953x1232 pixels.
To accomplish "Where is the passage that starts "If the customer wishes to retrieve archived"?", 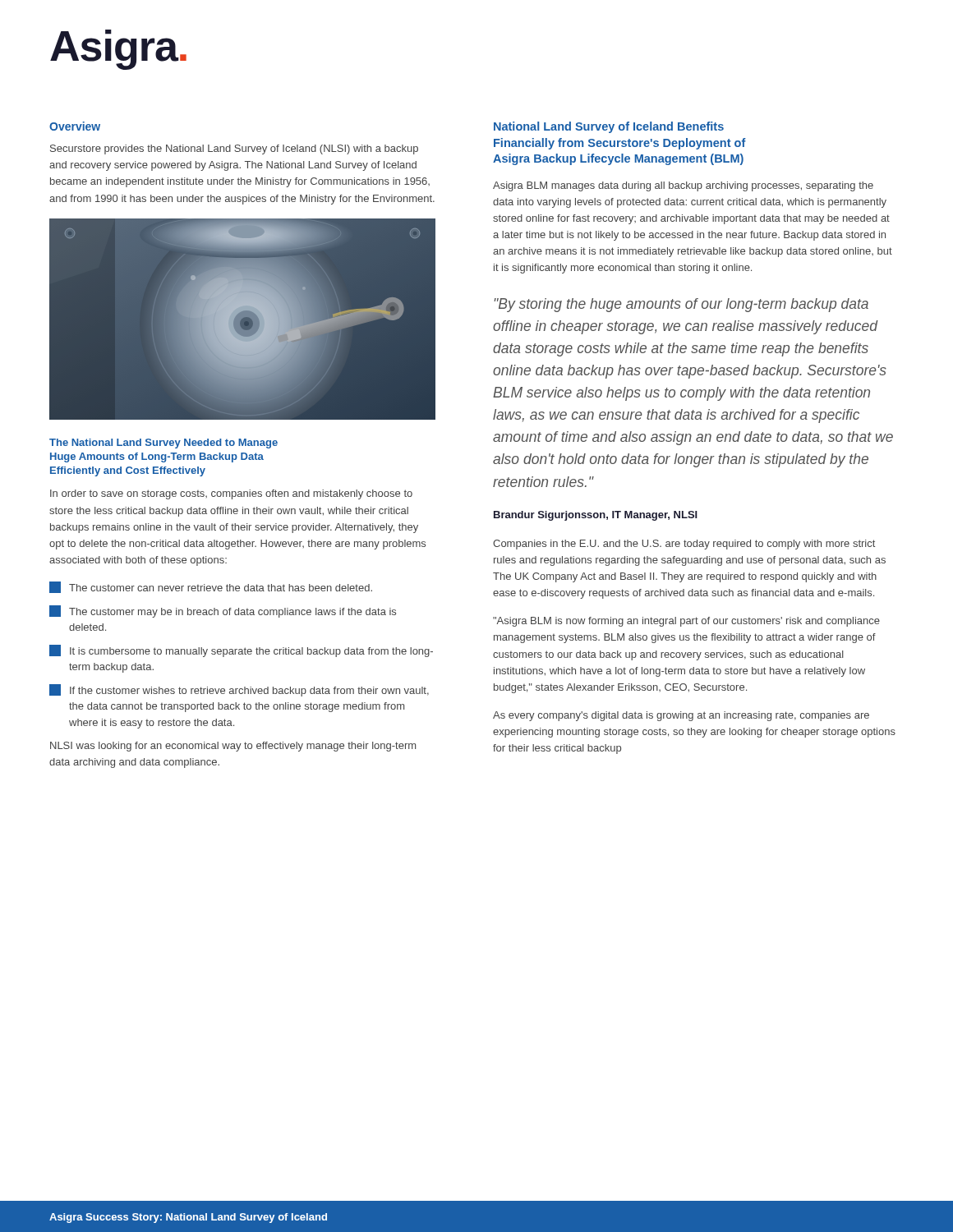I will pyautogui.click(x=242, y=706).
